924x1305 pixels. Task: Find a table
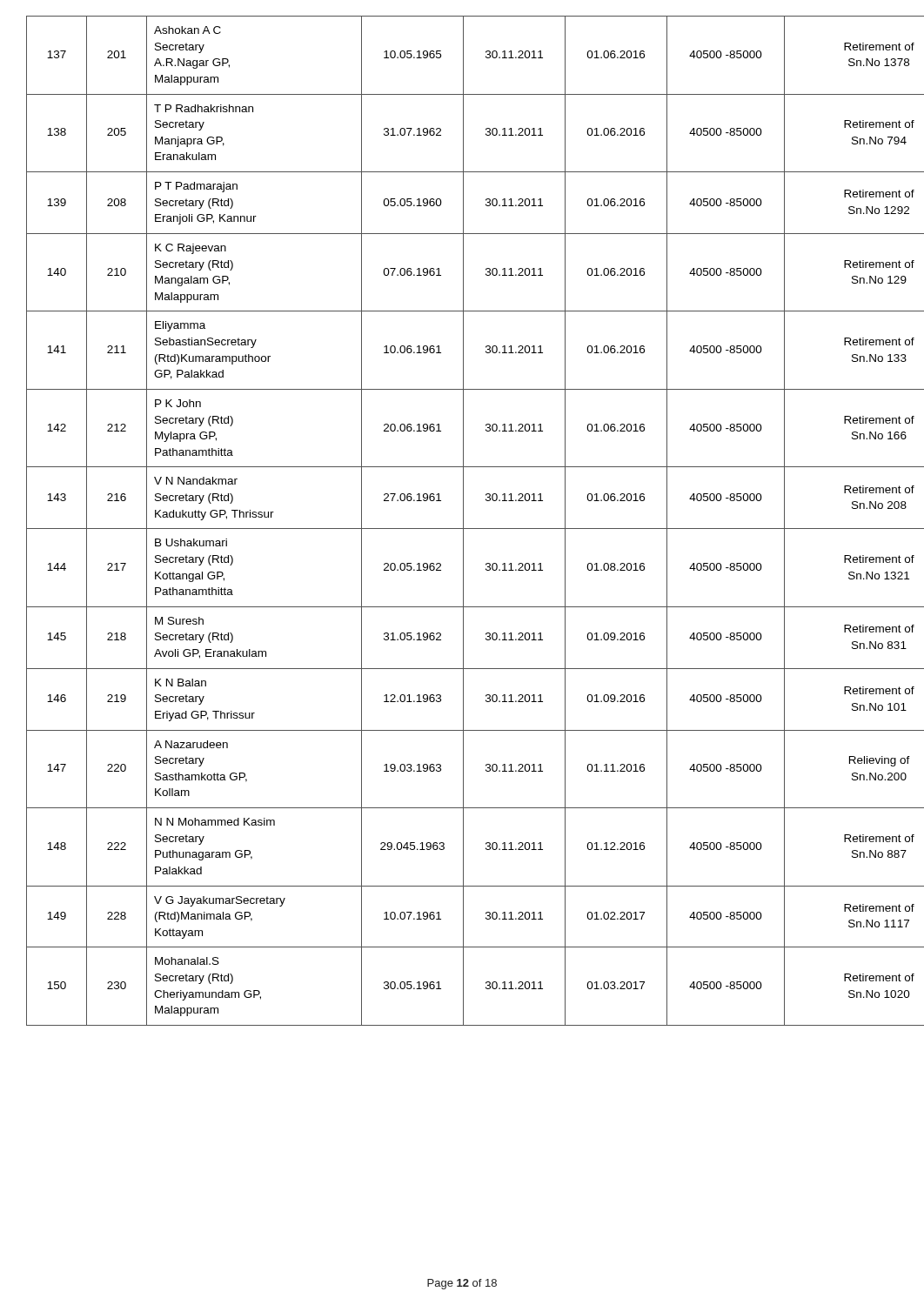pos(462,521)
